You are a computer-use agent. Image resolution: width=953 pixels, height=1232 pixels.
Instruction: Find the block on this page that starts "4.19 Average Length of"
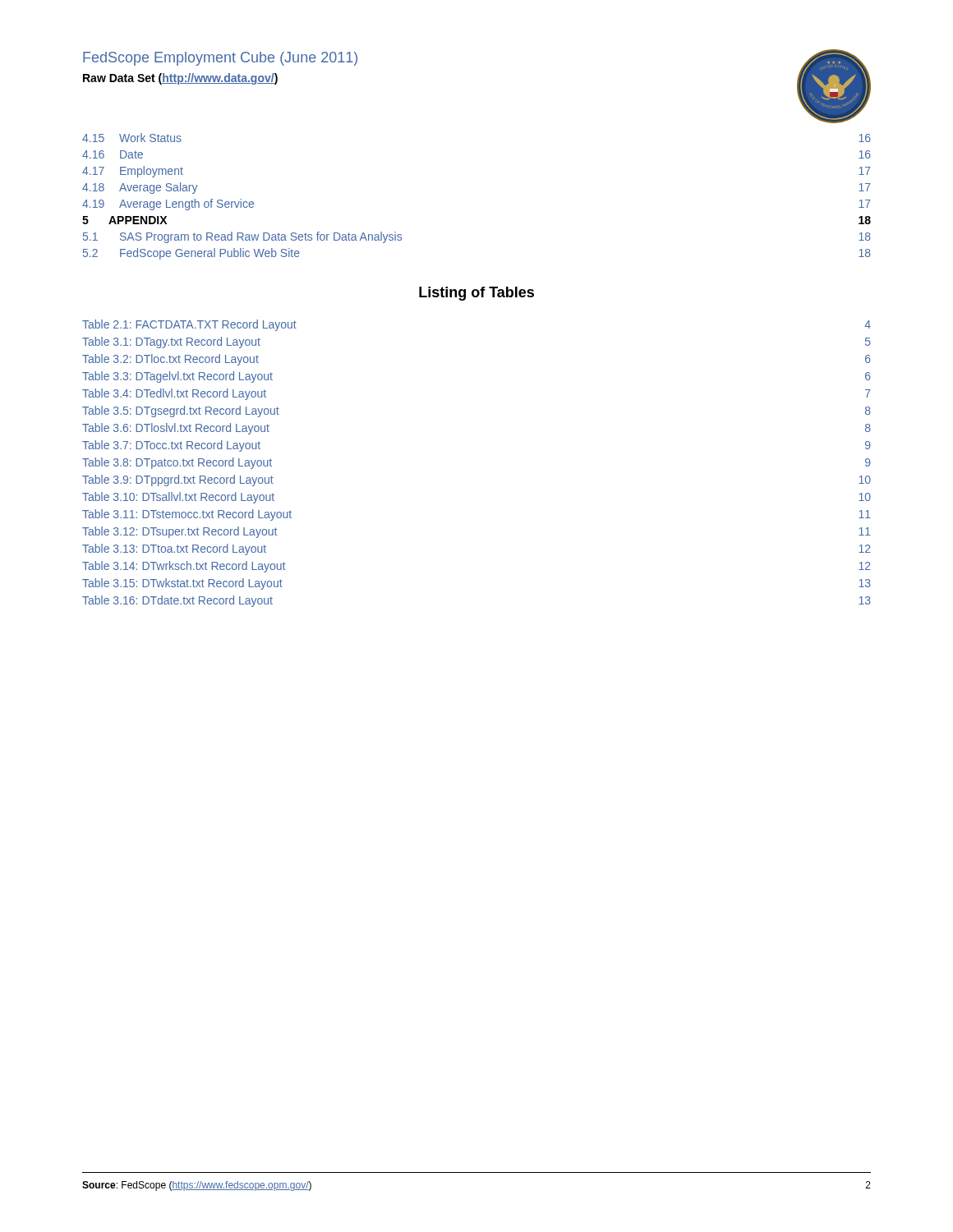click(x=189, y=203)
